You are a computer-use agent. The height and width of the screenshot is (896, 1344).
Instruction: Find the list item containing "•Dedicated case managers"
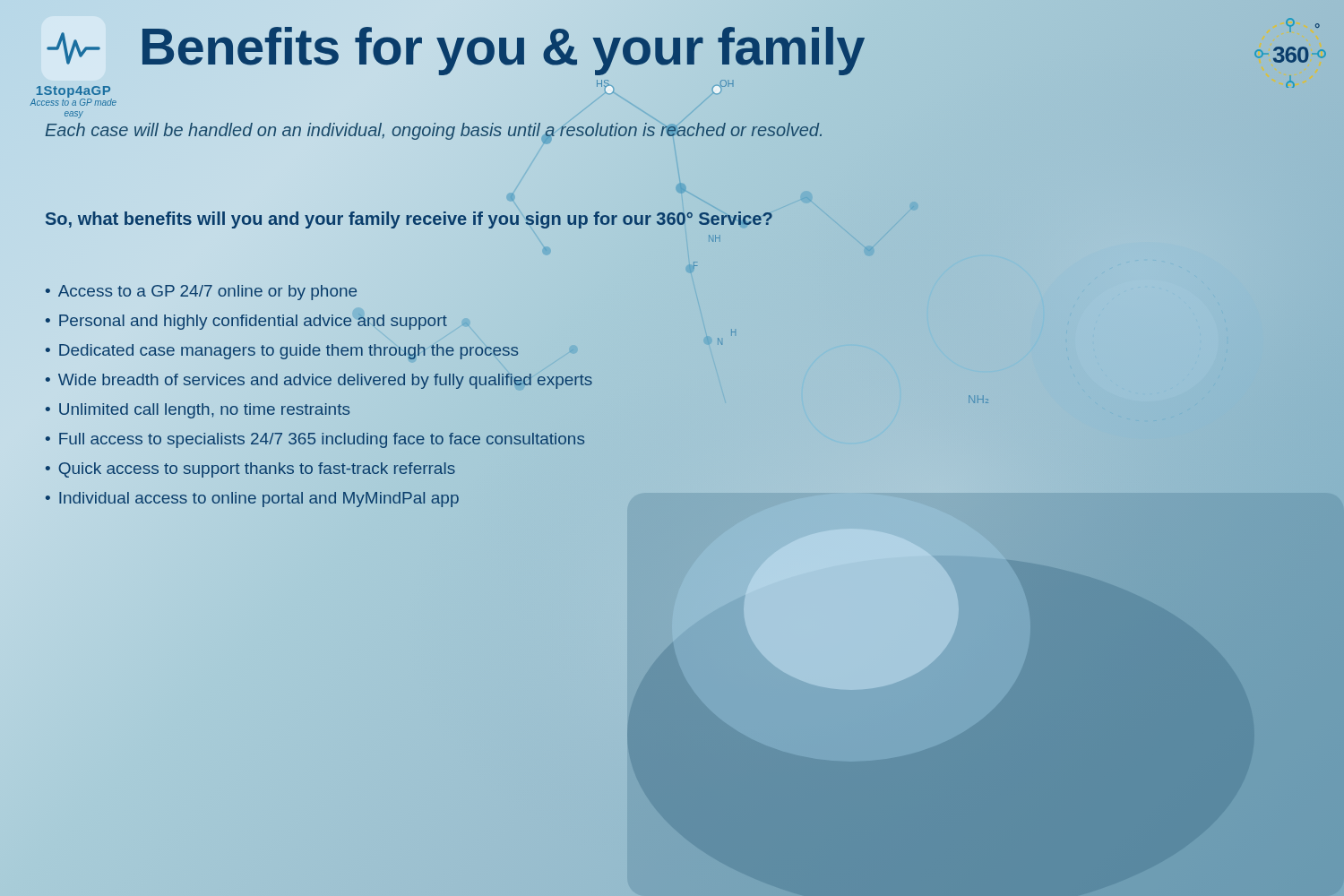click(282, 350)
